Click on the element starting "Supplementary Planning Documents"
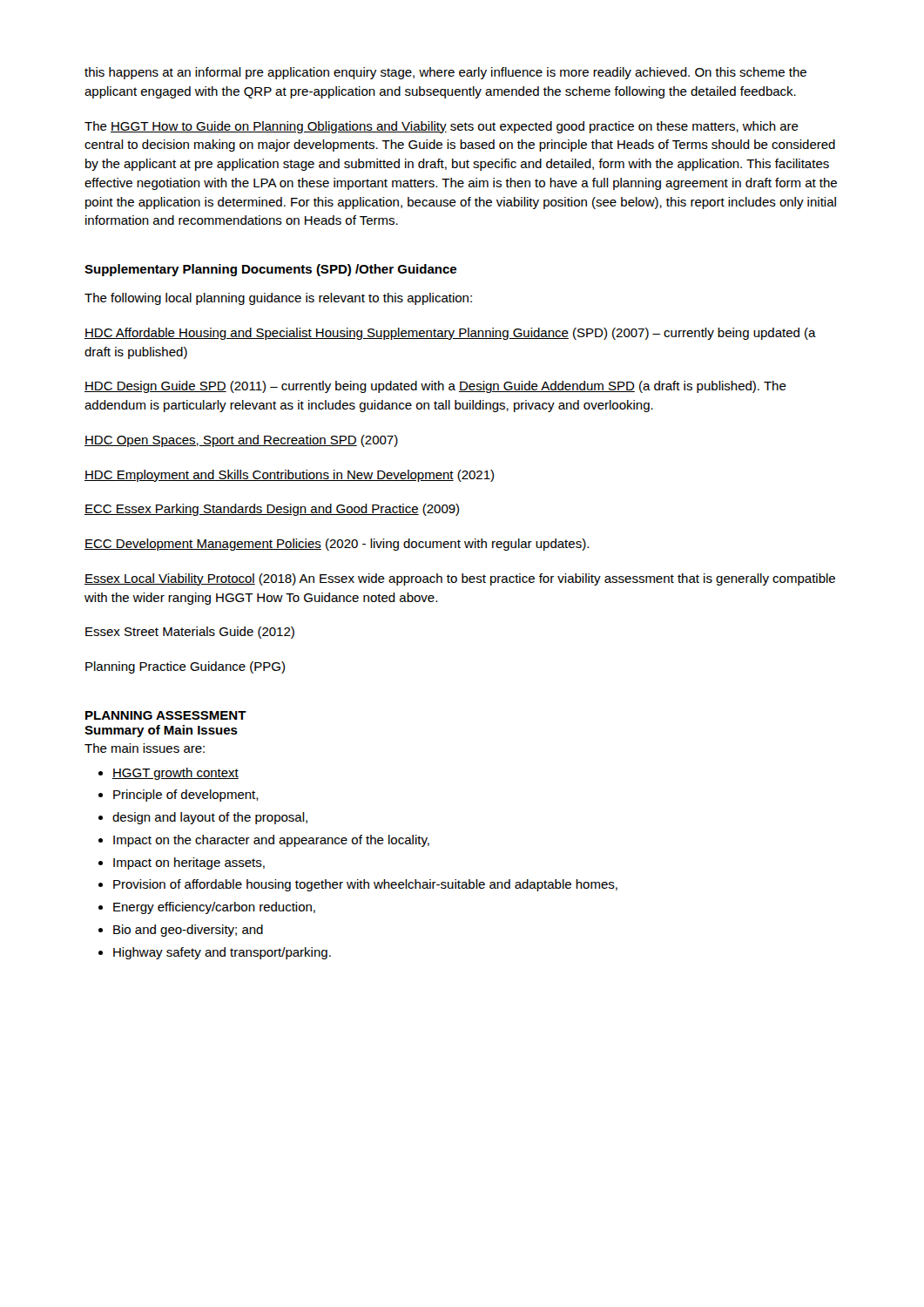 tap(271, 269)
